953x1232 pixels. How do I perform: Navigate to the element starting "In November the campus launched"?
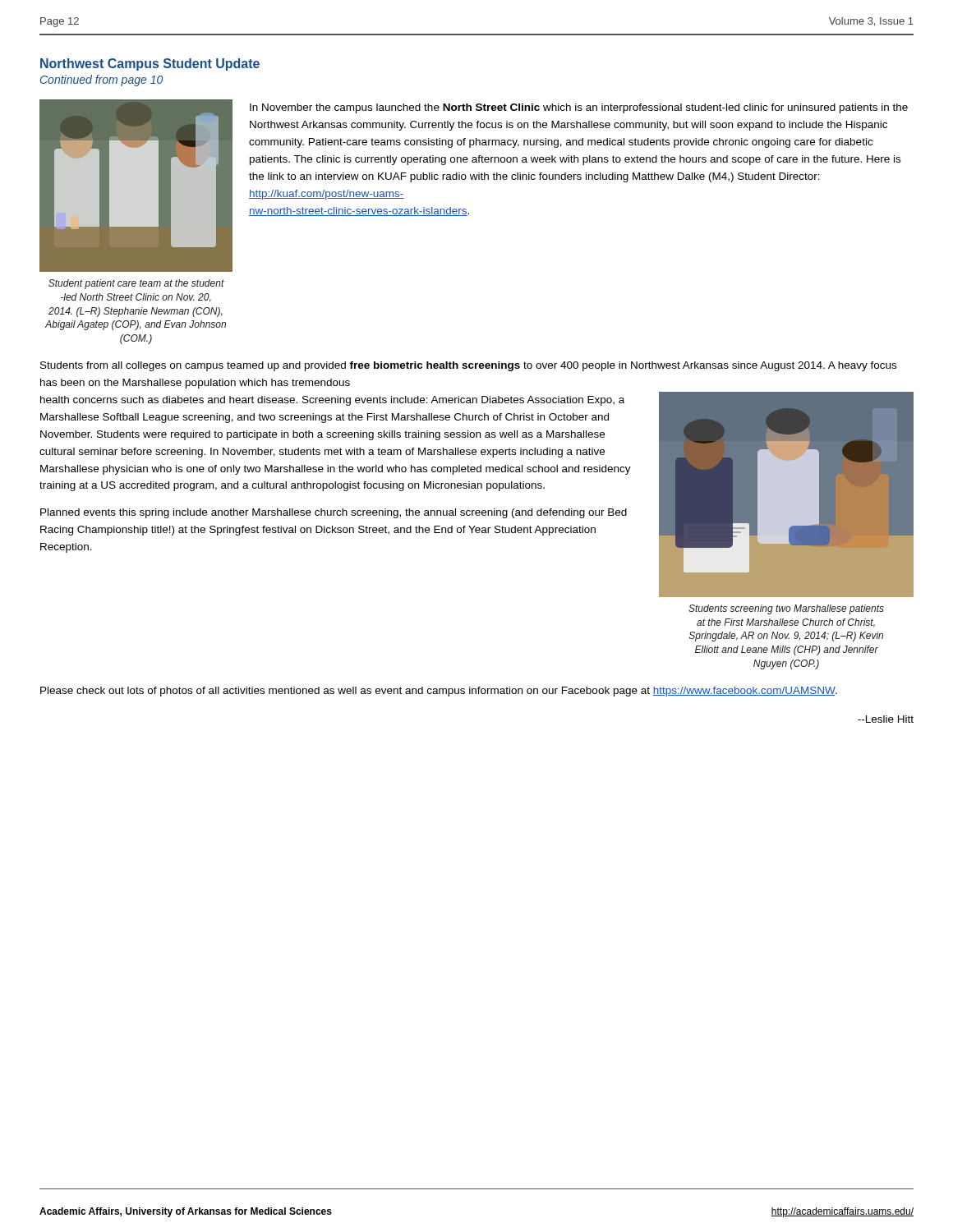tap(578, 159)
